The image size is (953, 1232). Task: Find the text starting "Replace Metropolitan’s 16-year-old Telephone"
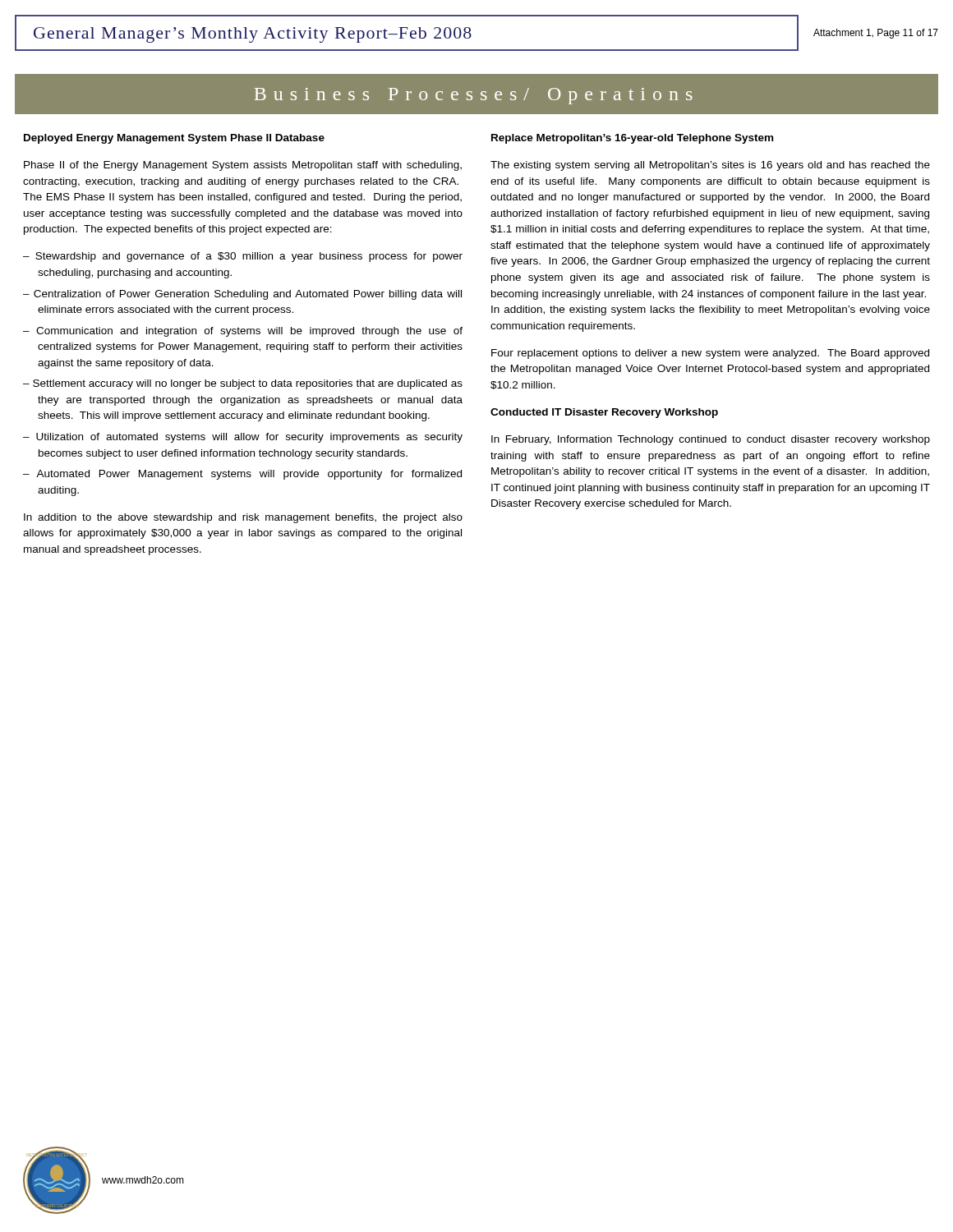point(632,138)
